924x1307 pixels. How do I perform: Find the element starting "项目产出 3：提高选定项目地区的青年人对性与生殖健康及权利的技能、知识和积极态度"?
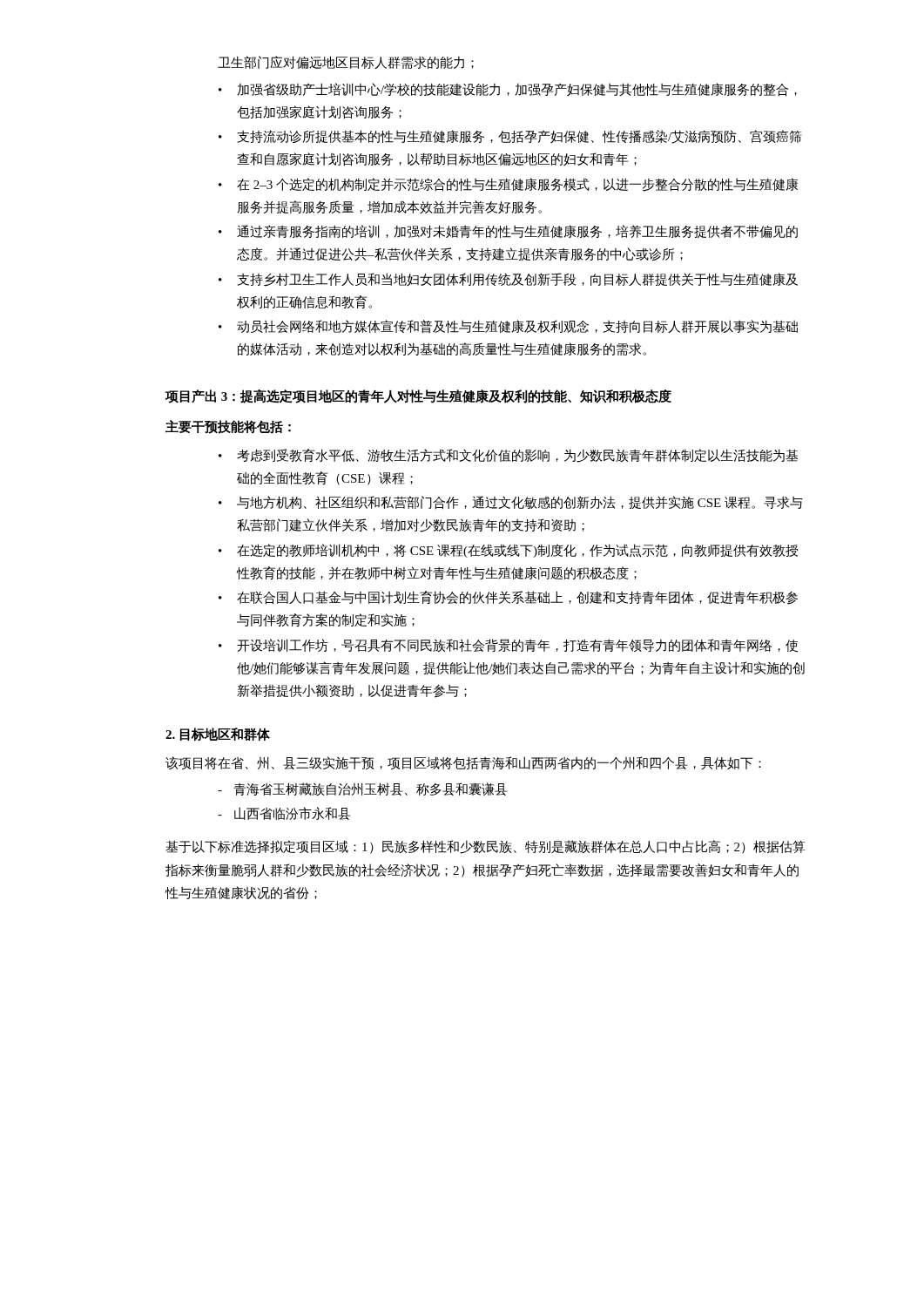[419, 396]
